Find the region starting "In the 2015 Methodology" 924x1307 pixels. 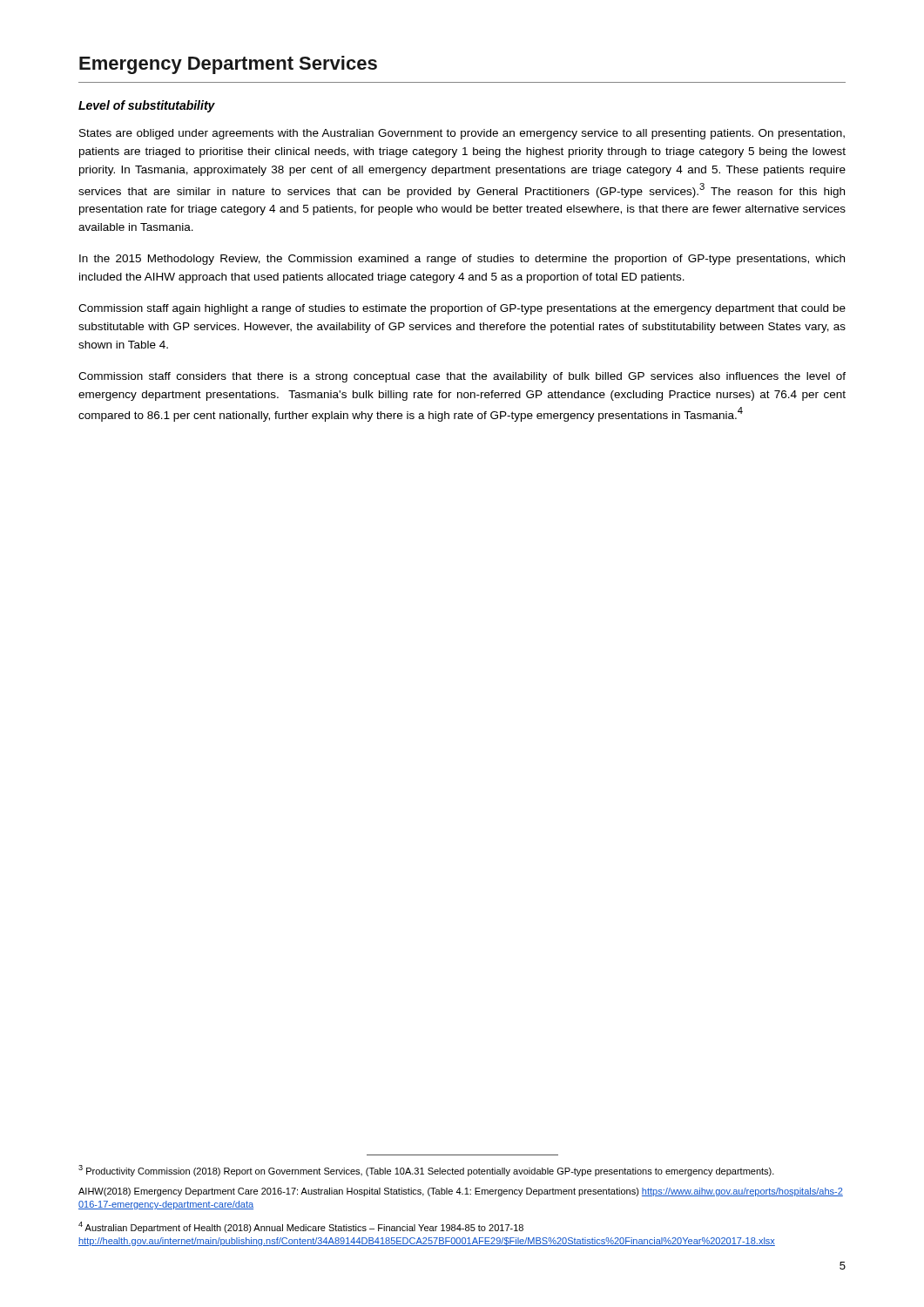coord(462,267)
